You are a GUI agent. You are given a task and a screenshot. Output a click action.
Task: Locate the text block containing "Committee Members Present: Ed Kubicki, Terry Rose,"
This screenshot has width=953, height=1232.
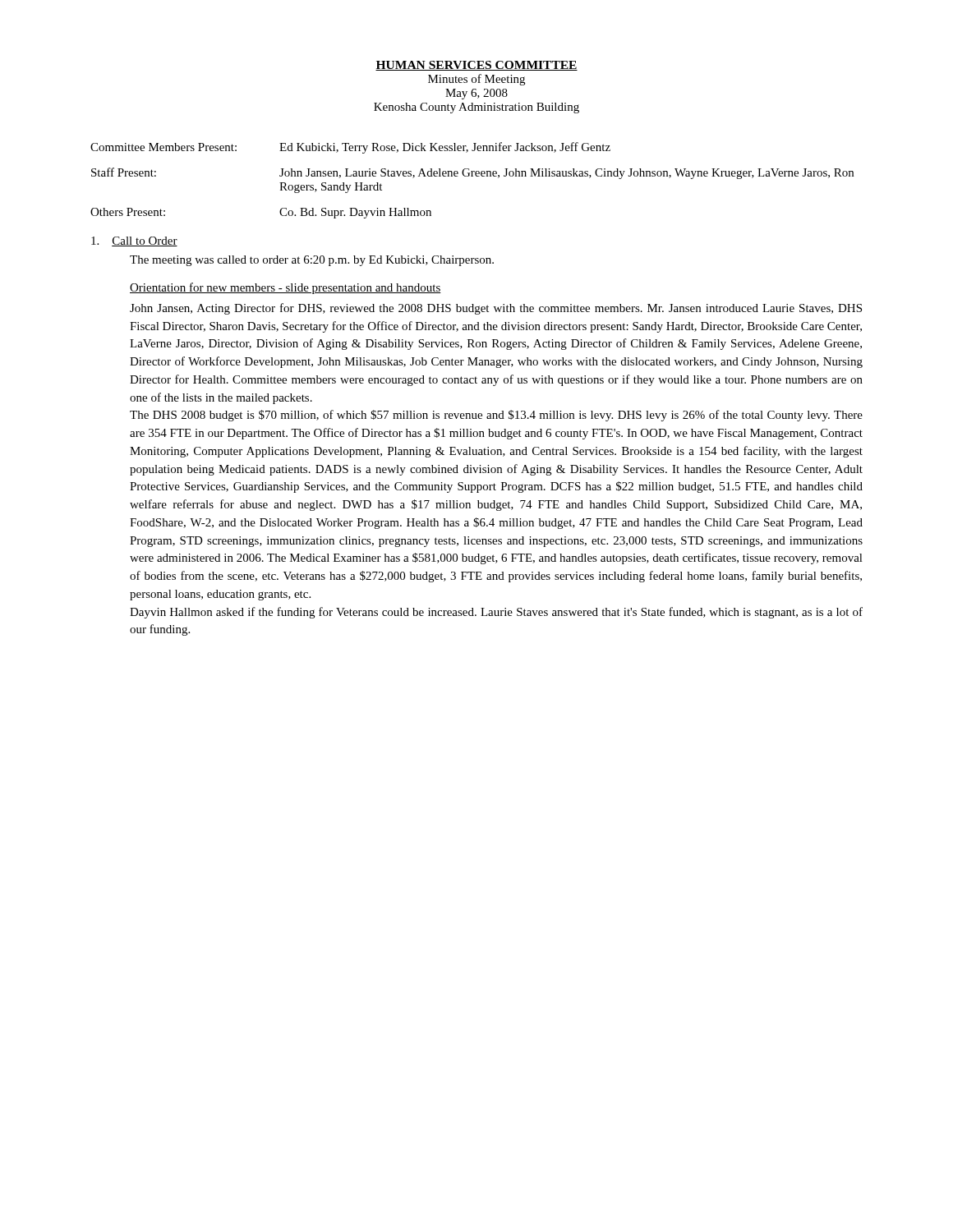(476, 147)
